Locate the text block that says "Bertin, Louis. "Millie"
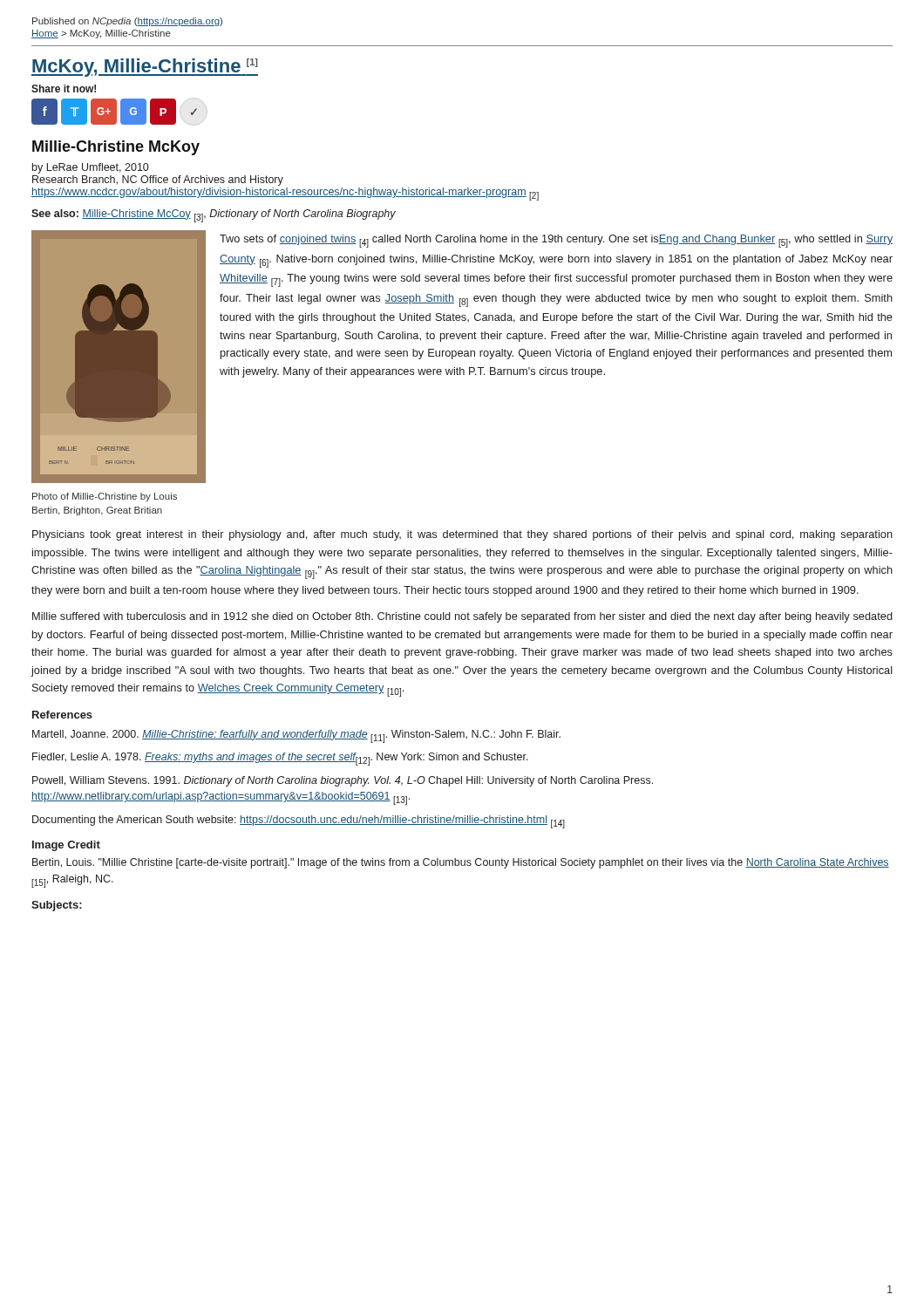The image size is (924, 1308). (x=460, y=872)
